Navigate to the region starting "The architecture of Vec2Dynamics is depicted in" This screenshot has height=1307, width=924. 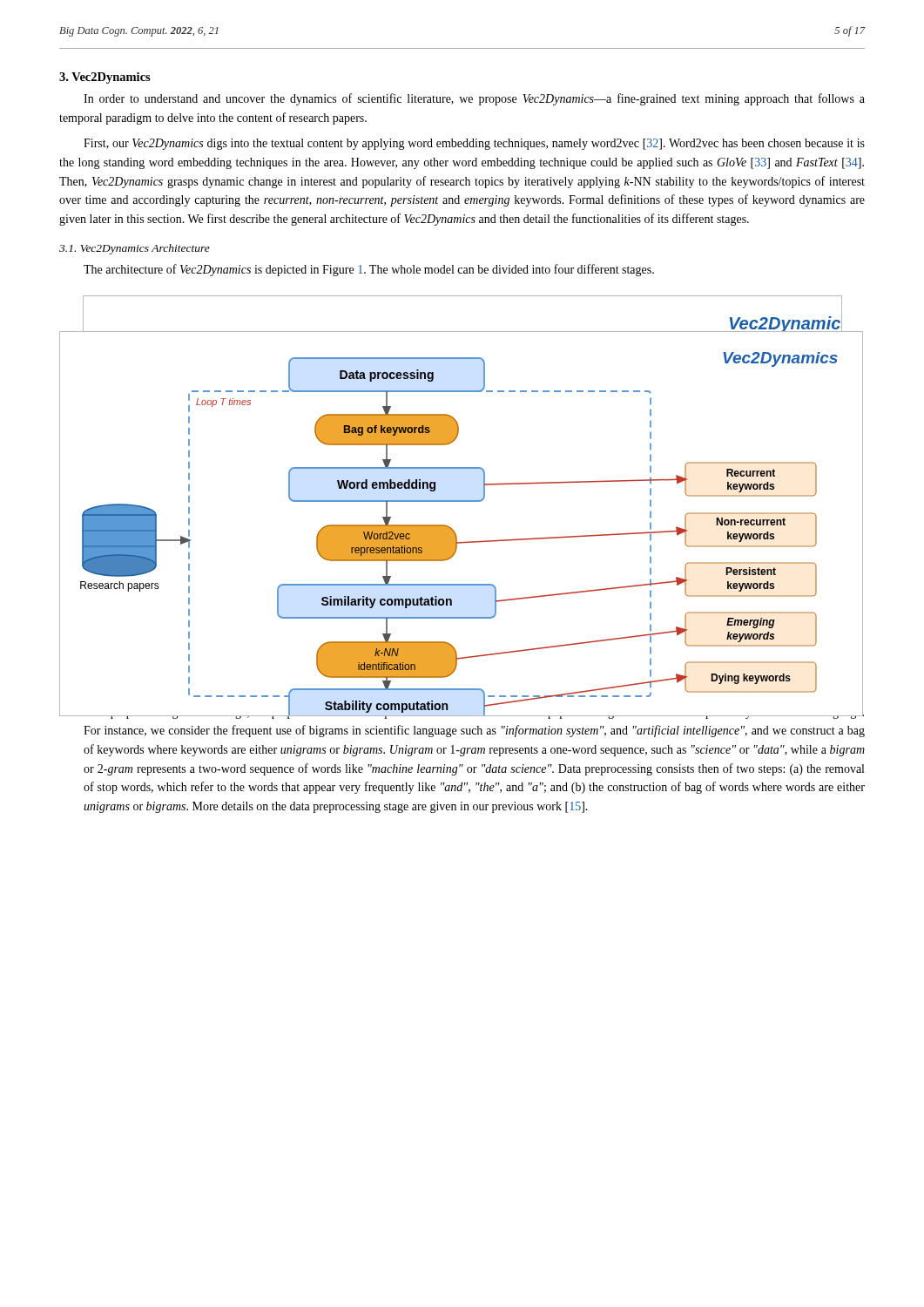462,270
